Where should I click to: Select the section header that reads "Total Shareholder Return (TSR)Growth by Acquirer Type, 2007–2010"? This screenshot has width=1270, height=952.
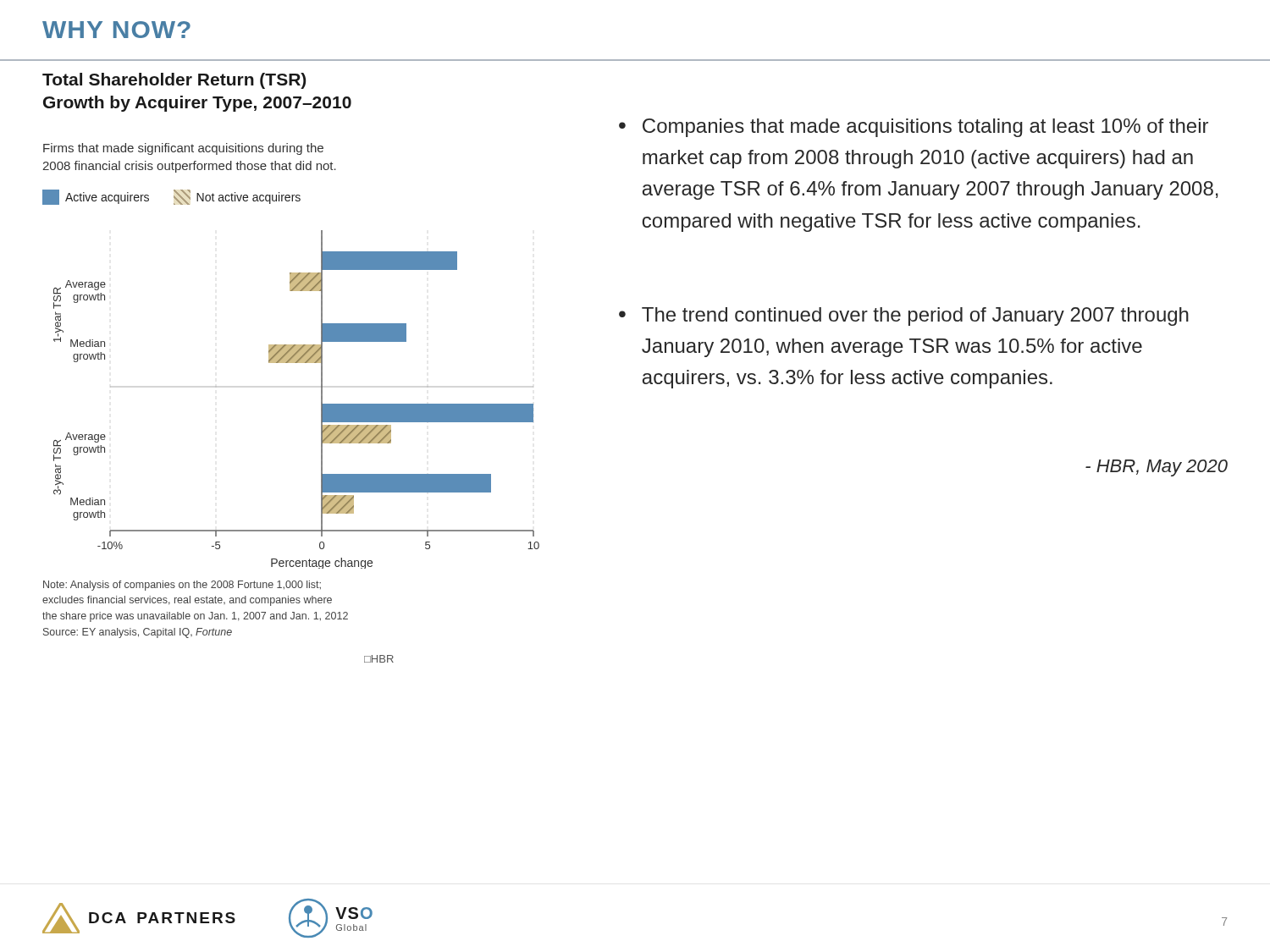pos(197,91)
